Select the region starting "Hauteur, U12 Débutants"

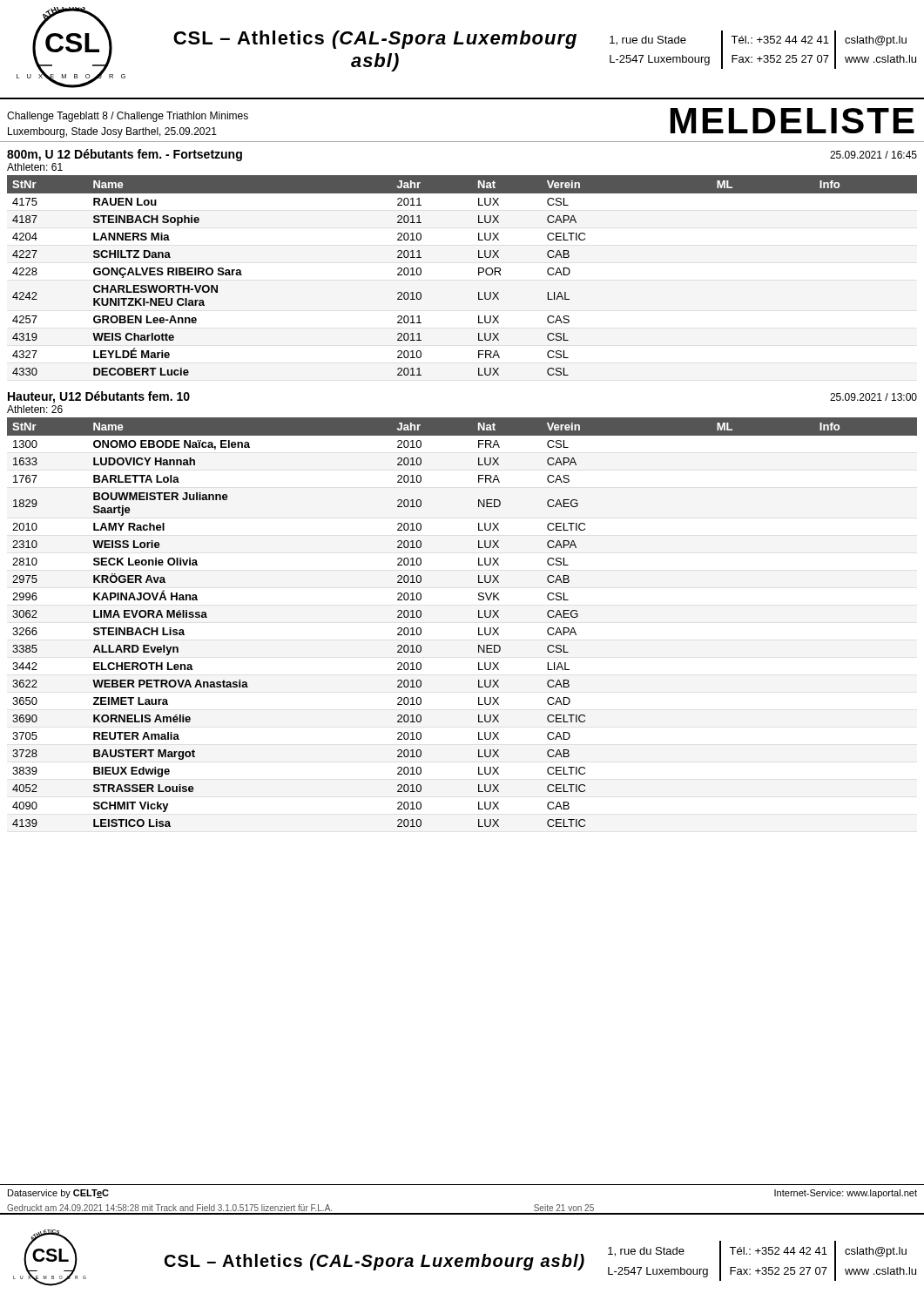click(98, 396)
